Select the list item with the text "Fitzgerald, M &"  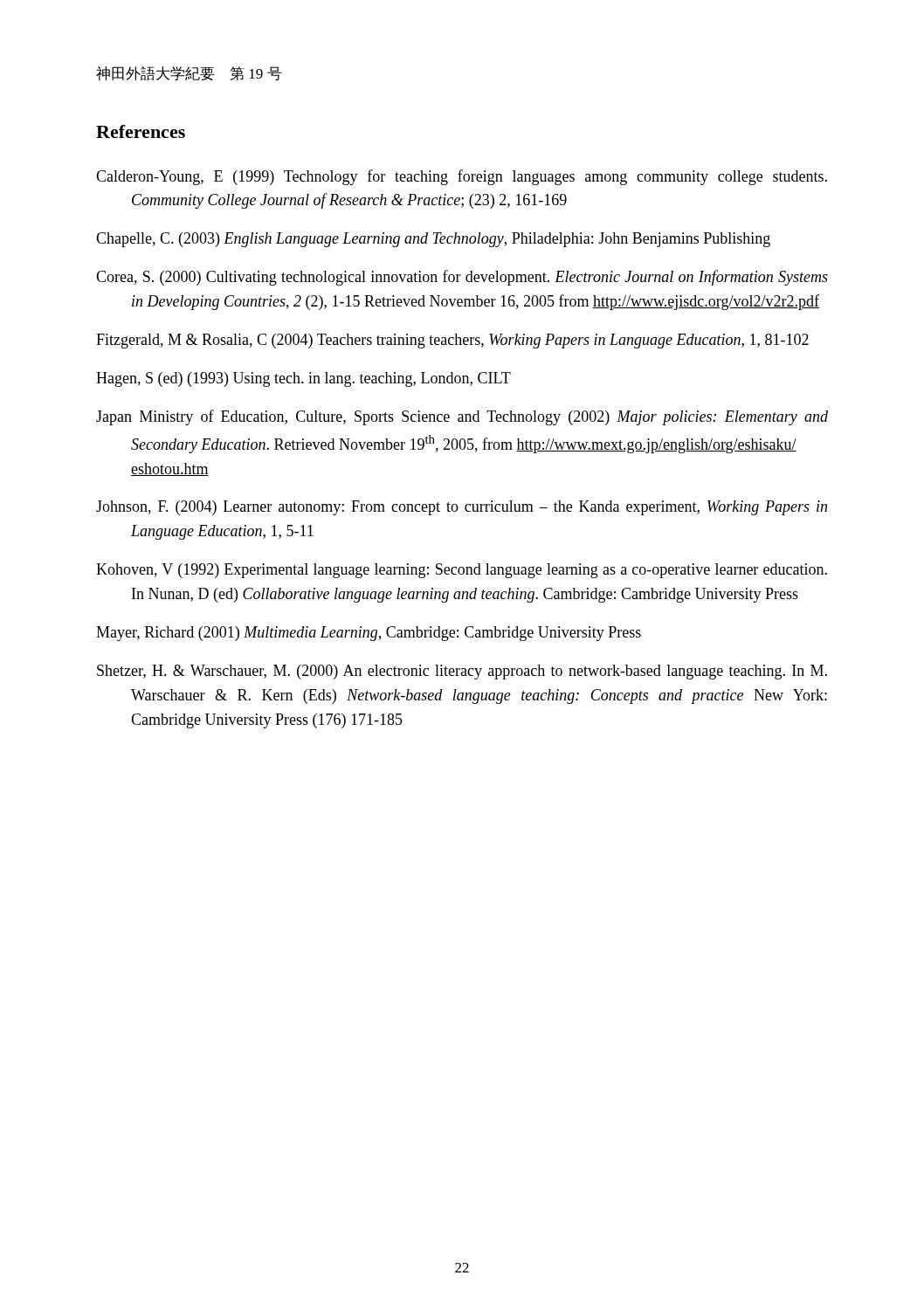pyautogui.click(x=453, y=340)
